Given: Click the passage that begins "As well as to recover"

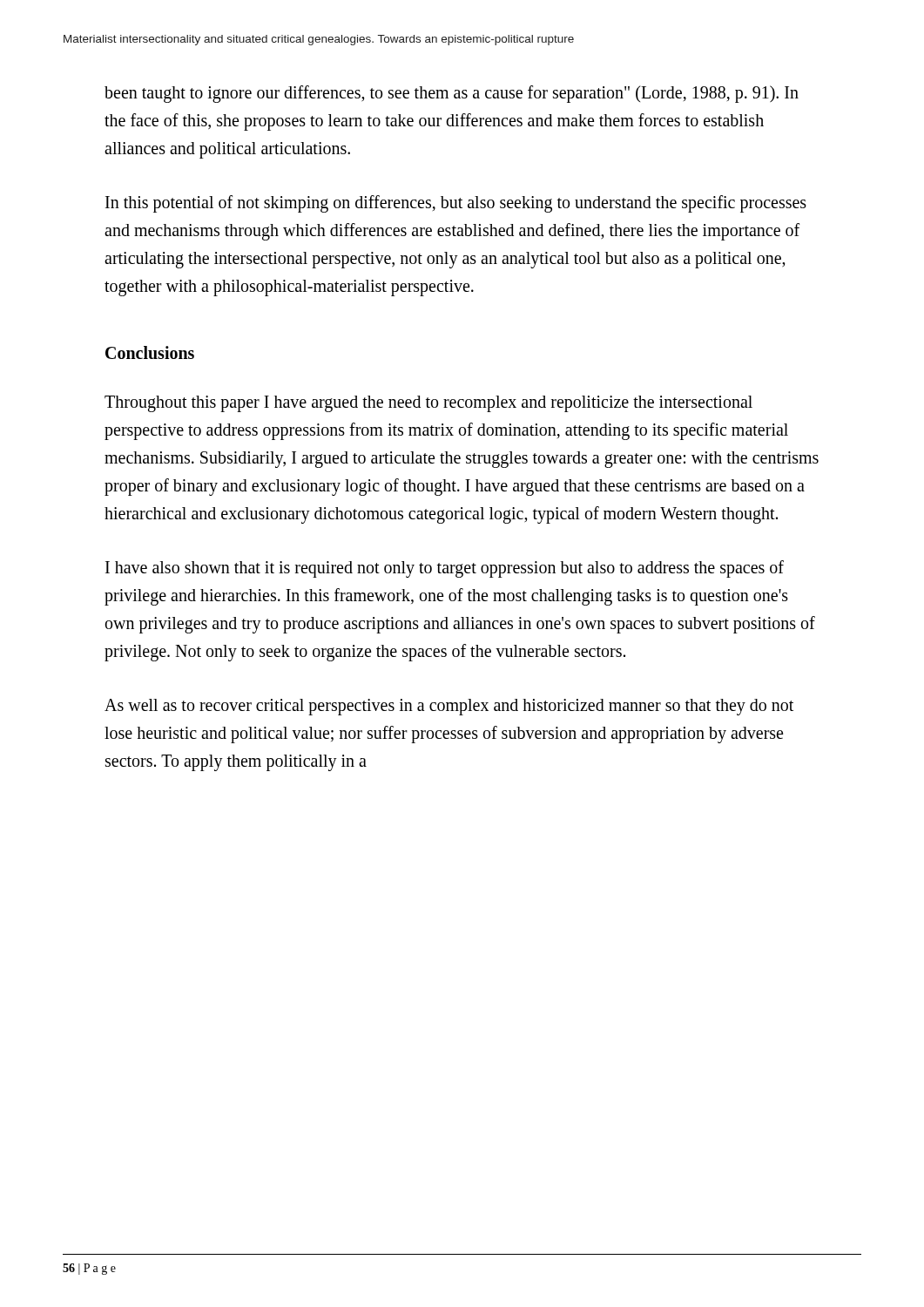Looking at the screenshot, I should (x=449, y=733).
